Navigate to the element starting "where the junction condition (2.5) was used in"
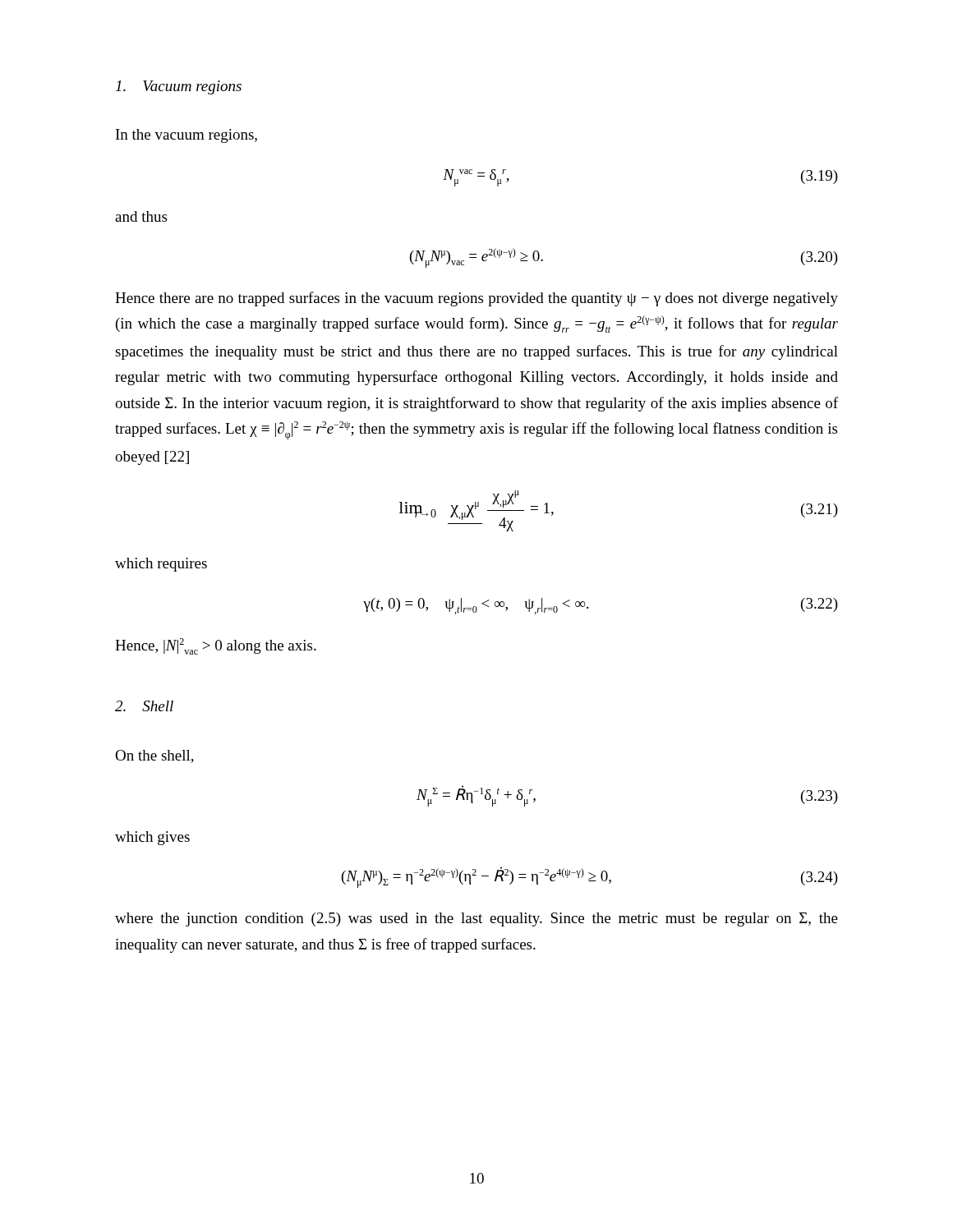This screenshot has width=953, height=1232. pyautogui.click(x=476, y=931)
